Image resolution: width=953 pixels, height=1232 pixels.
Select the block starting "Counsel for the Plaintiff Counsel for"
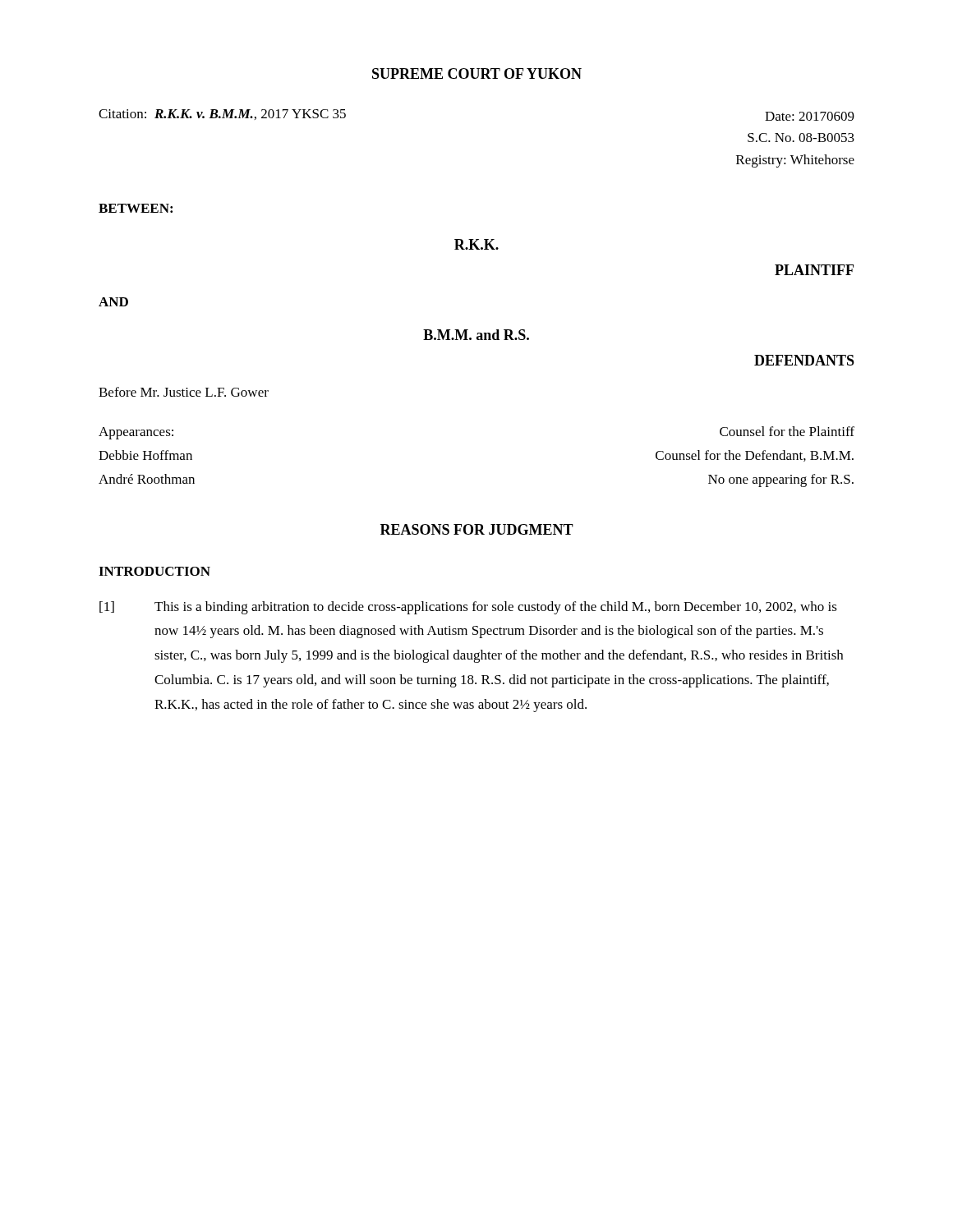pos(755,455)
